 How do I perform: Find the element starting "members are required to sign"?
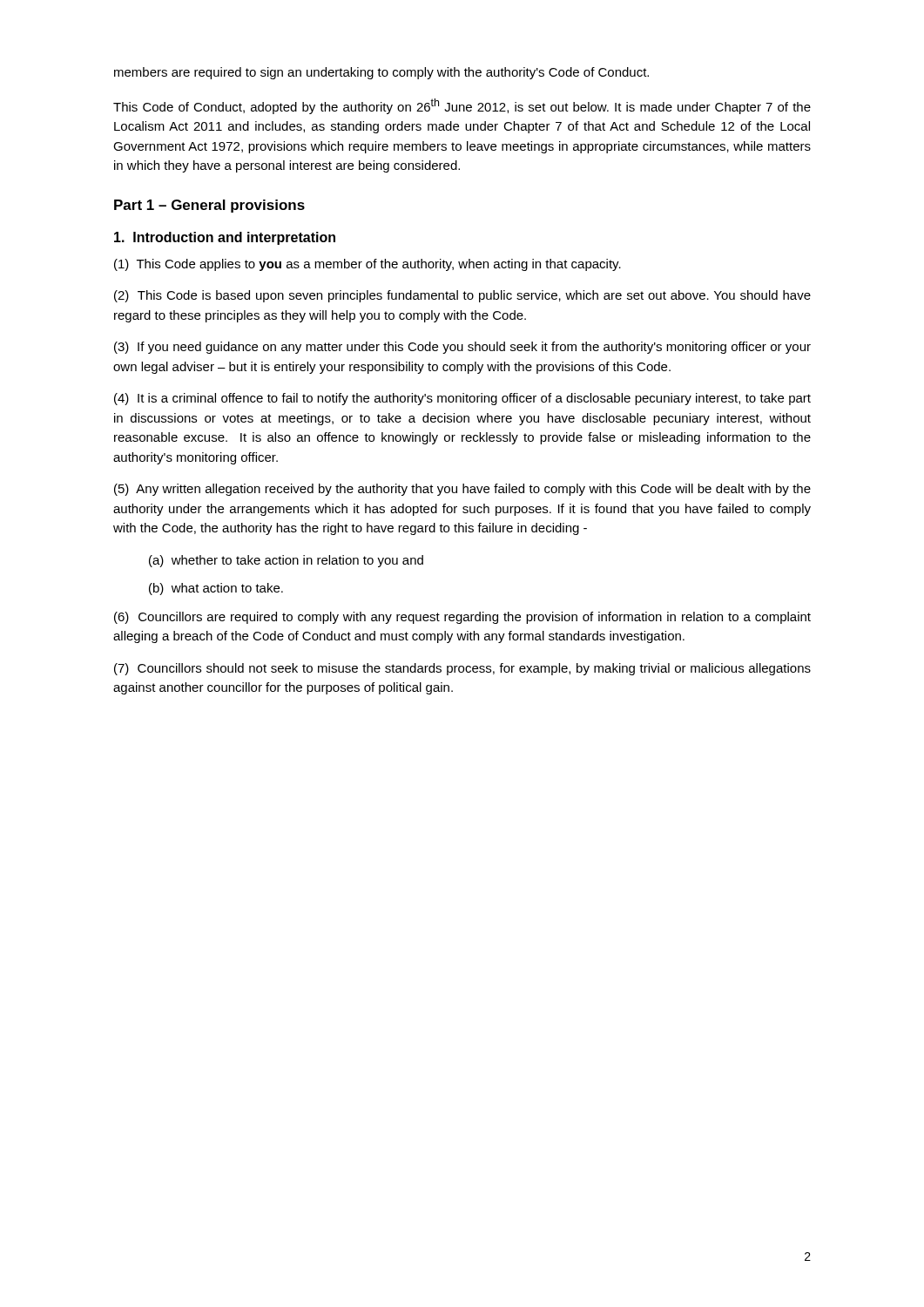coord(382,72)
